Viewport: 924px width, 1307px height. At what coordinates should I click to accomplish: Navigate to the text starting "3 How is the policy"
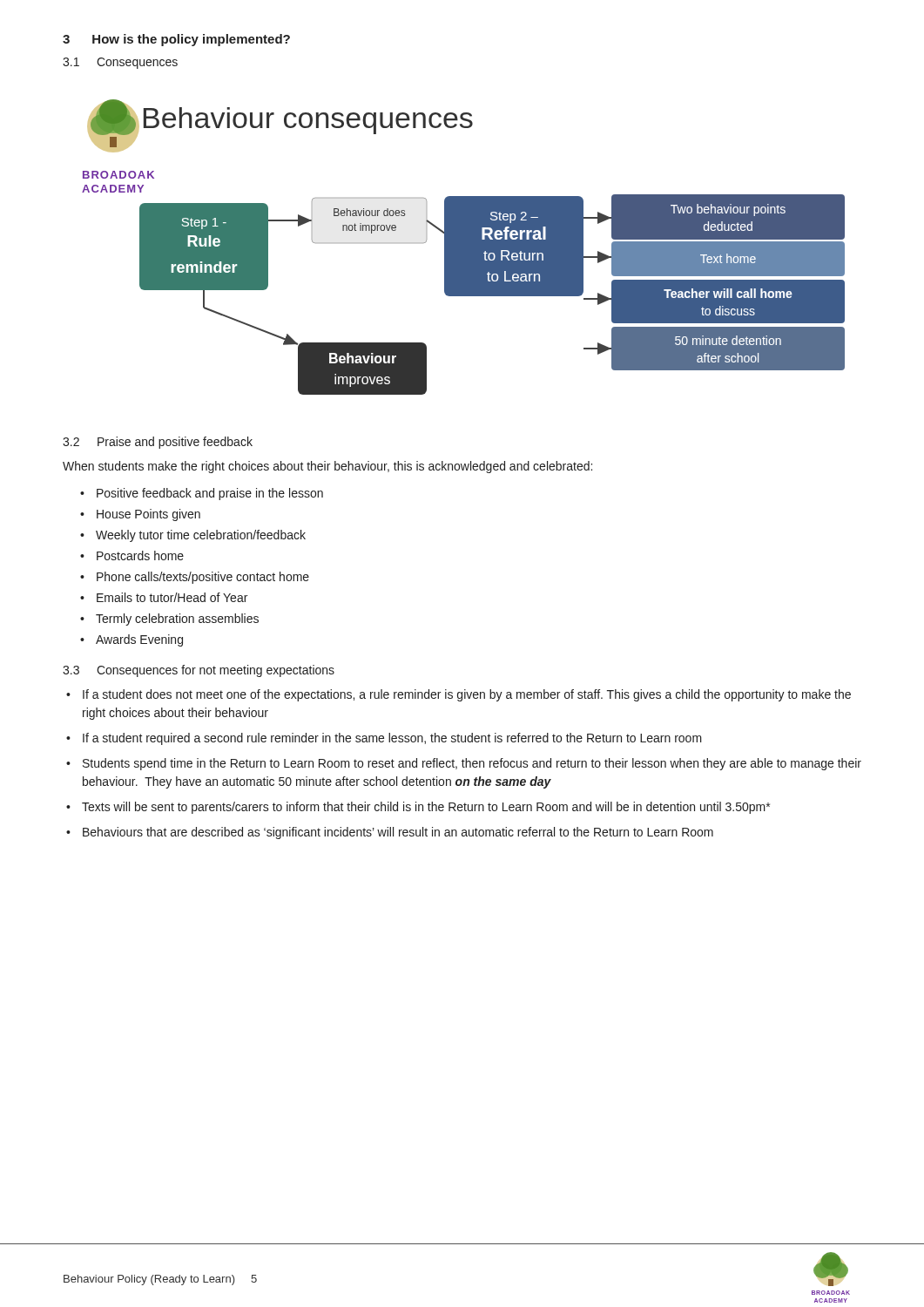pyautogui.click(x=177, y=39)
